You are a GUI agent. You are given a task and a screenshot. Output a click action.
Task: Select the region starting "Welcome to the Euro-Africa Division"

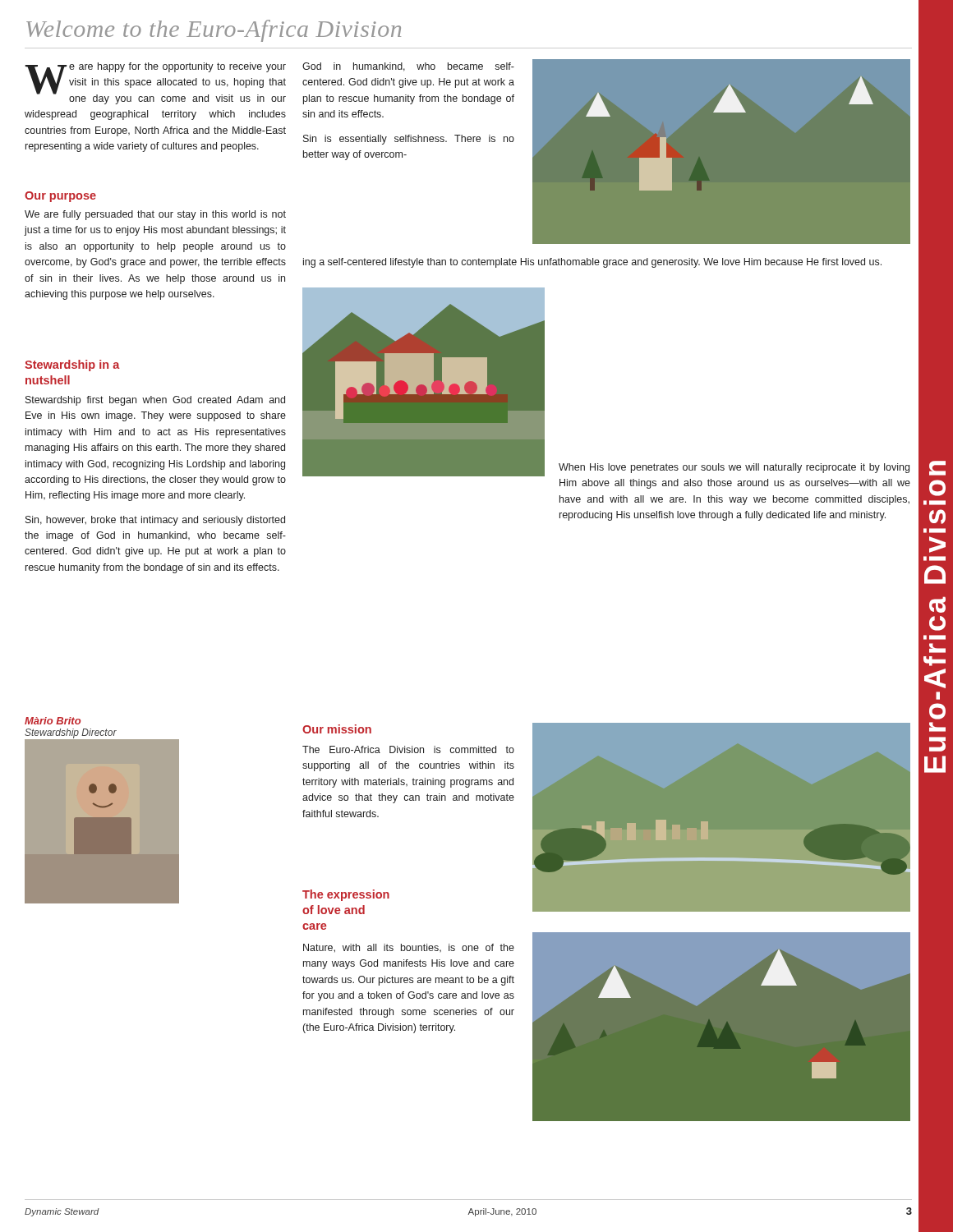pos(214,28)
